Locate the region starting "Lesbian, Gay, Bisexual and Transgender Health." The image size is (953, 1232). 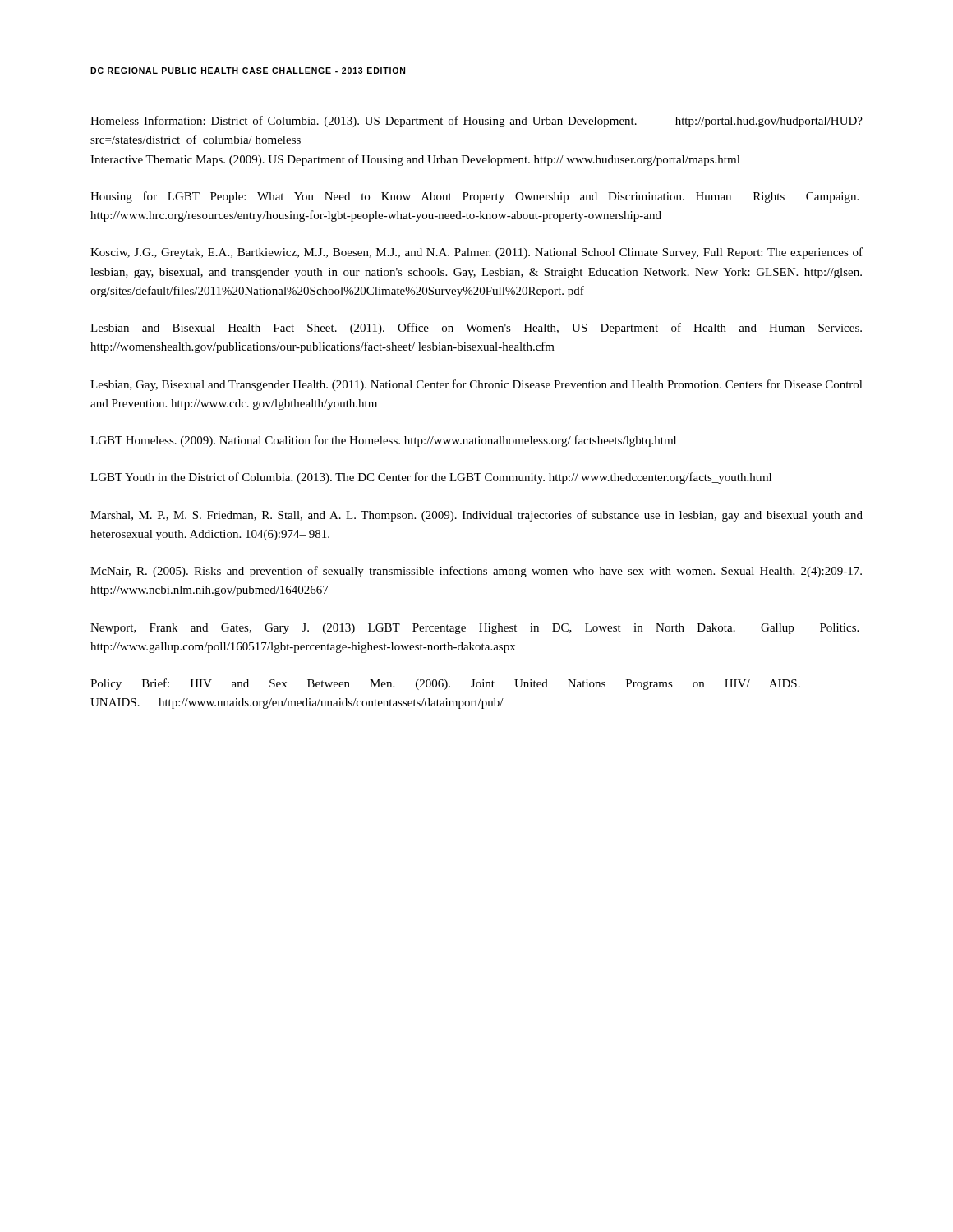point(476,394)
